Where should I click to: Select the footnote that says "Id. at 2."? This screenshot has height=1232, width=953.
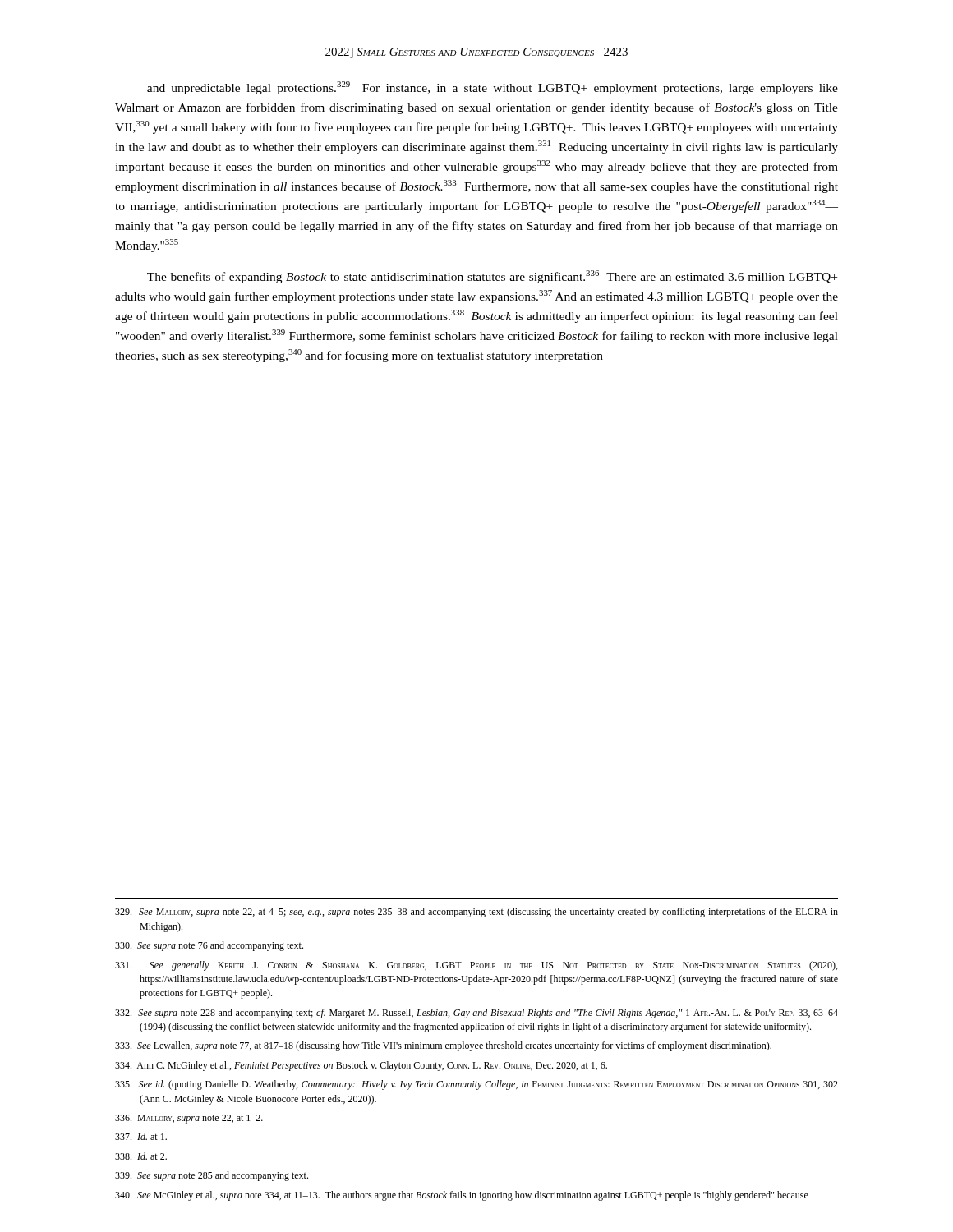click(x=141, y=1156)
